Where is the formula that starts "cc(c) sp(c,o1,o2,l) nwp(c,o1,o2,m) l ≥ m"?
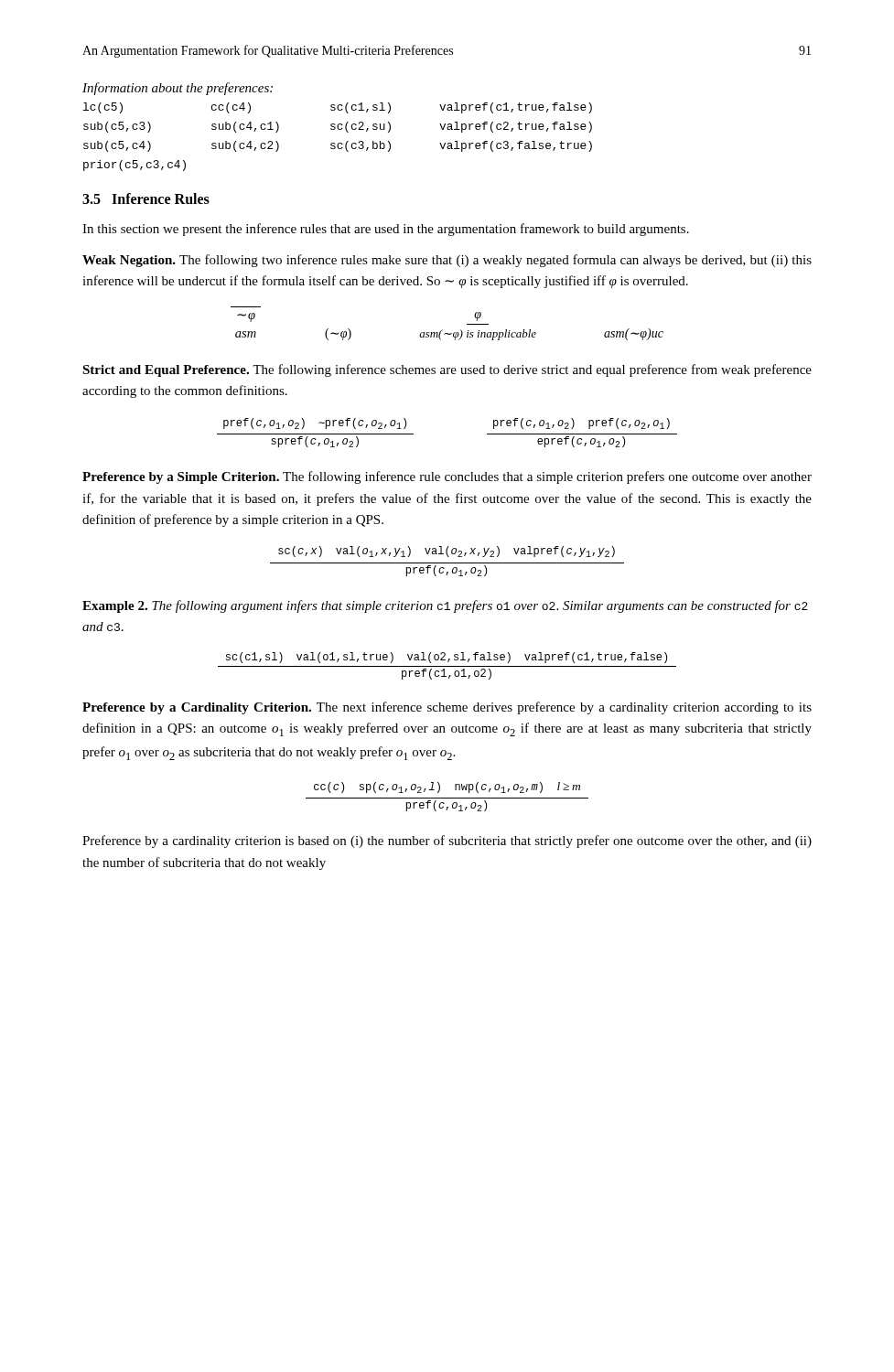 pos(447,797)
